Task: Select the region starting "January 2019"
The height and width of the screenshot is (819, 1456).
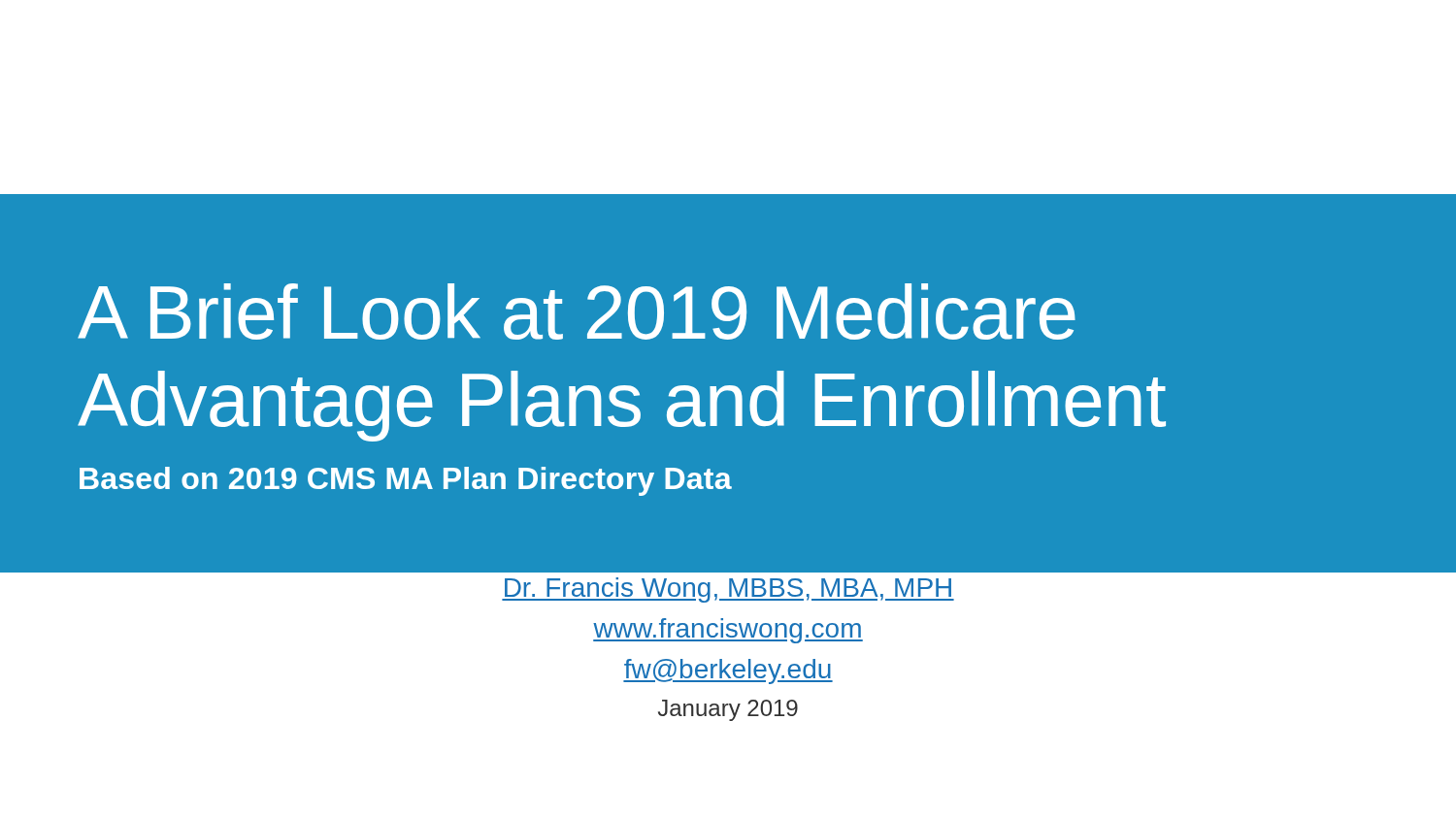Action: click(x=728, y=708)
